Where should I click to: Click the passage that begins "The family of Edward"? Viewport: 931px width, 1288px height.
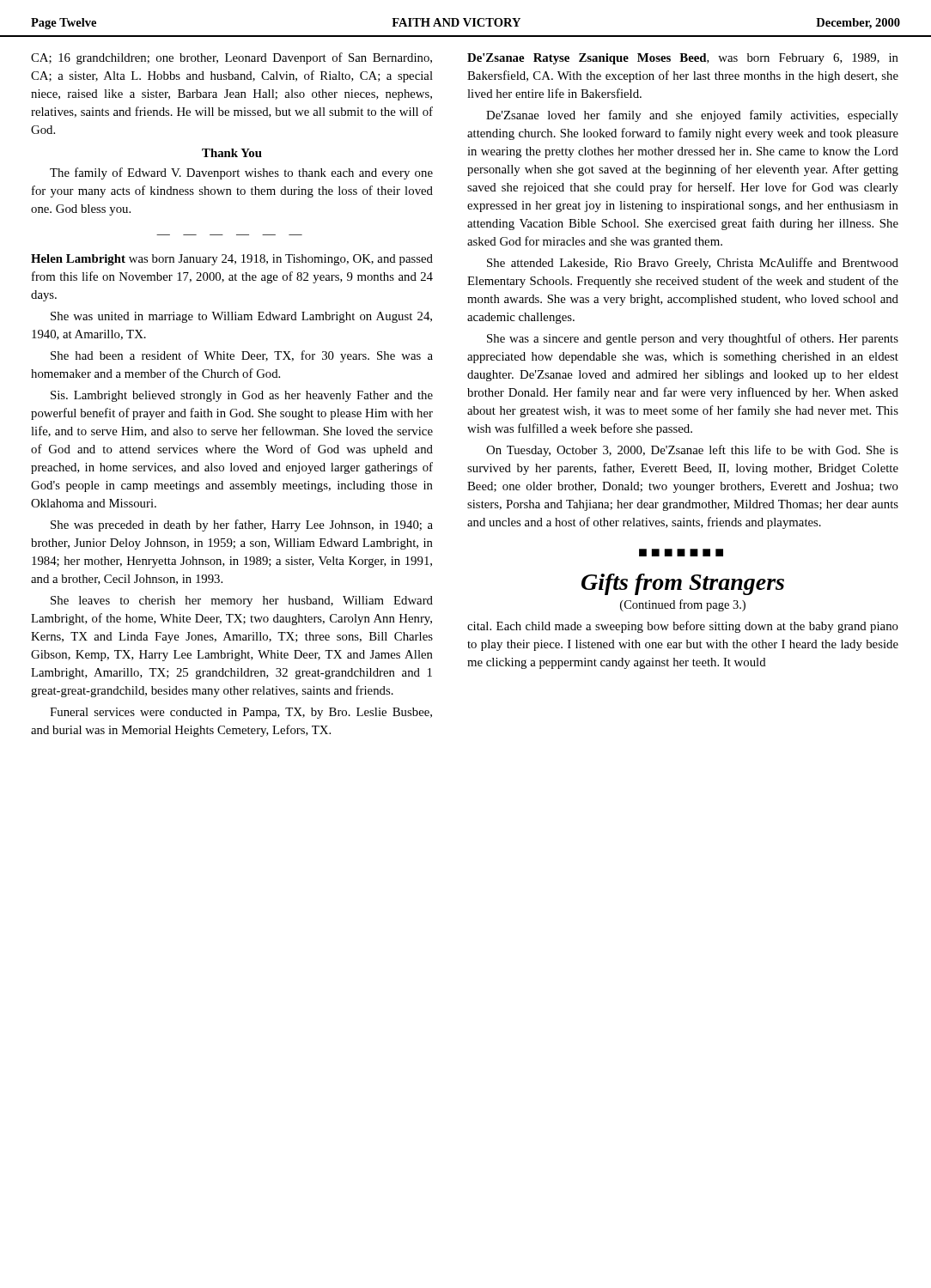pyautogui.click(x=232, y=191)
